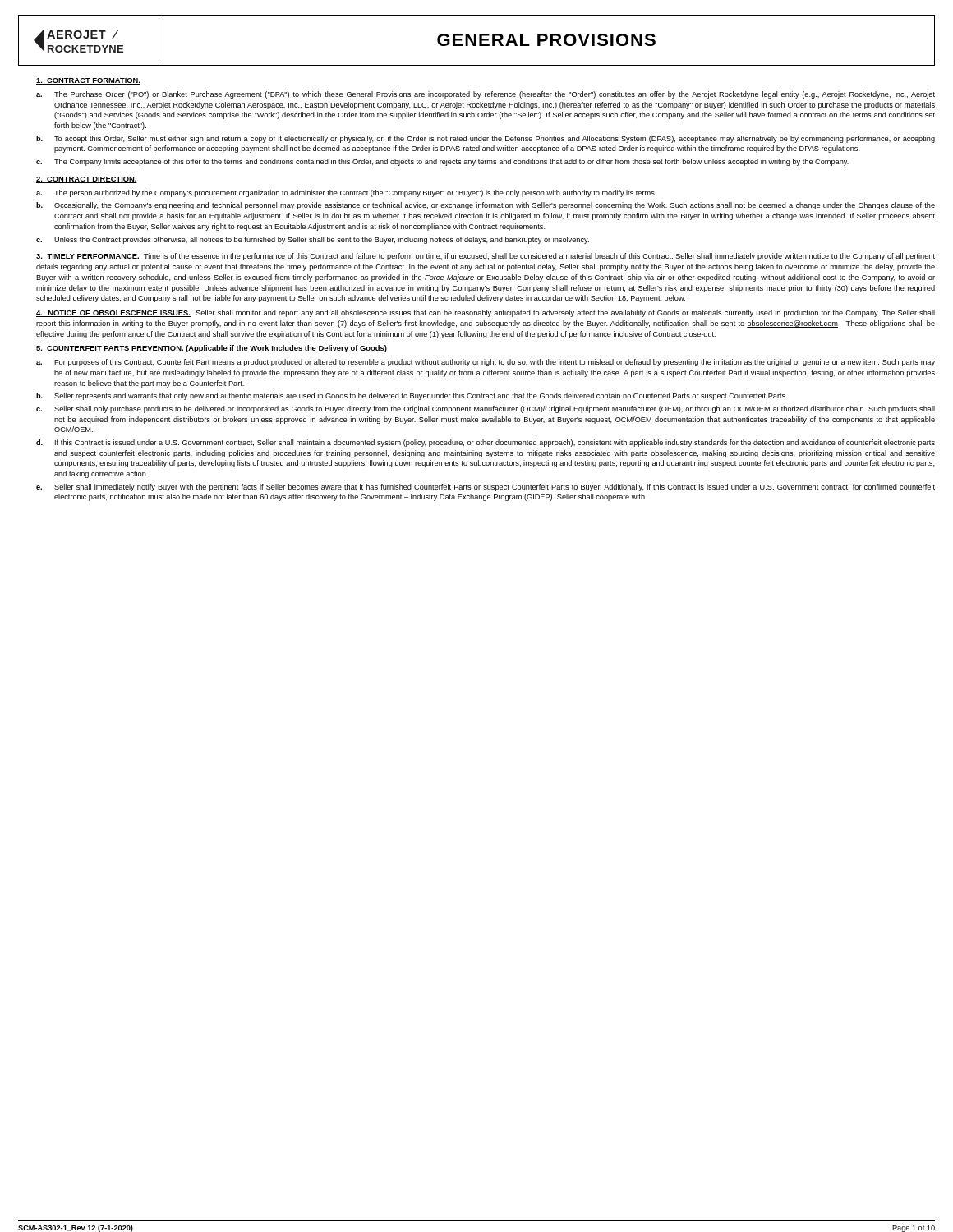The width and height of the screenshot is (953, 1232).
Task: Locate the passage starting "d. If this Contract is issued"
Action: click(486, 459)
